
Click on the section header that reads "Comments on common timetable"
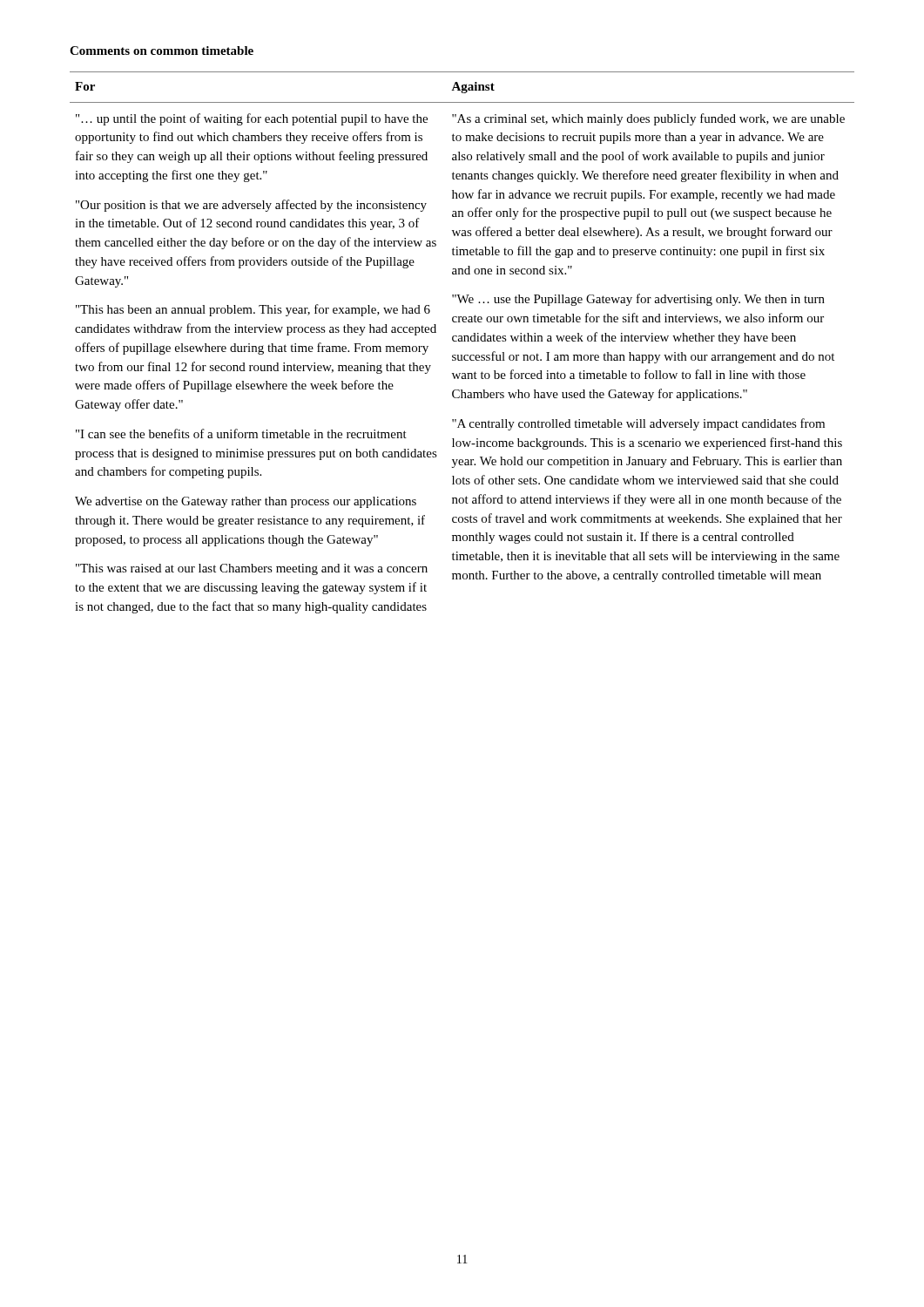(x=162, y=51)
